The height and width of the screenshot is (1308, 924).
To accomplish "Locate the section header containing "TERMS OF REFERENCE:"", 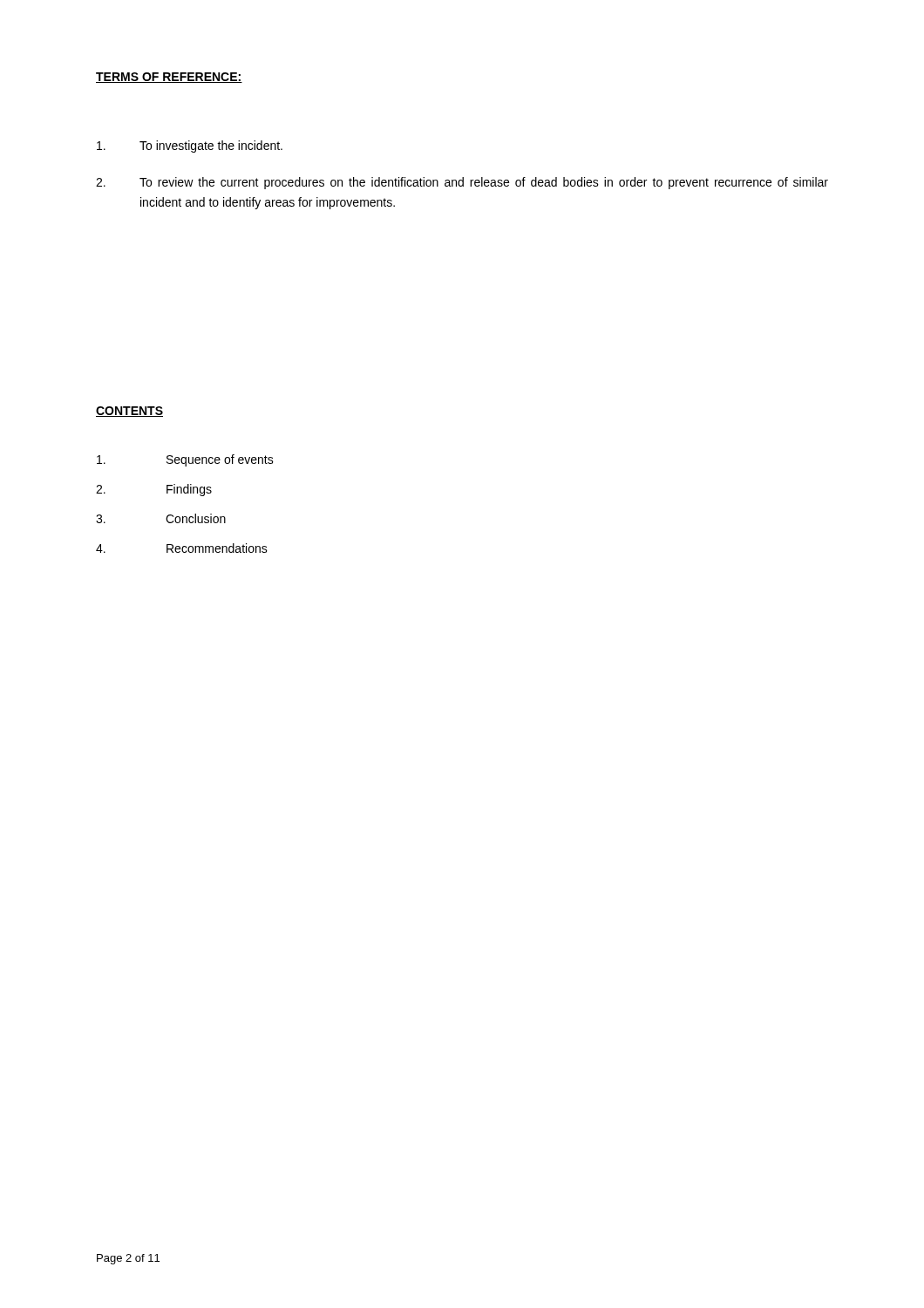I will coord(169,77).
